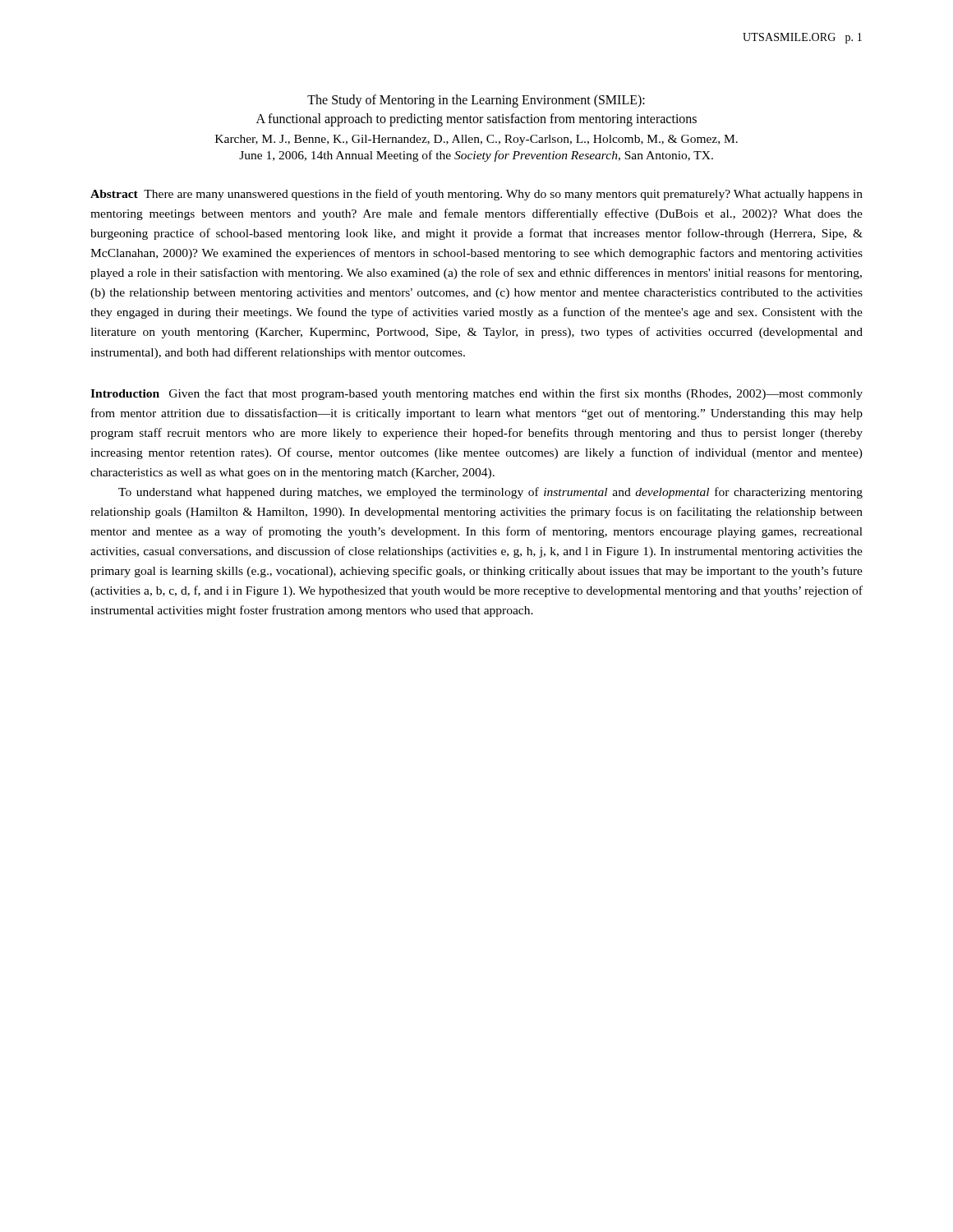Select the element starting "Abstract There are many unanswered"
The width and height of the screenshot is (953, 1232).
[x=476, y=273]
